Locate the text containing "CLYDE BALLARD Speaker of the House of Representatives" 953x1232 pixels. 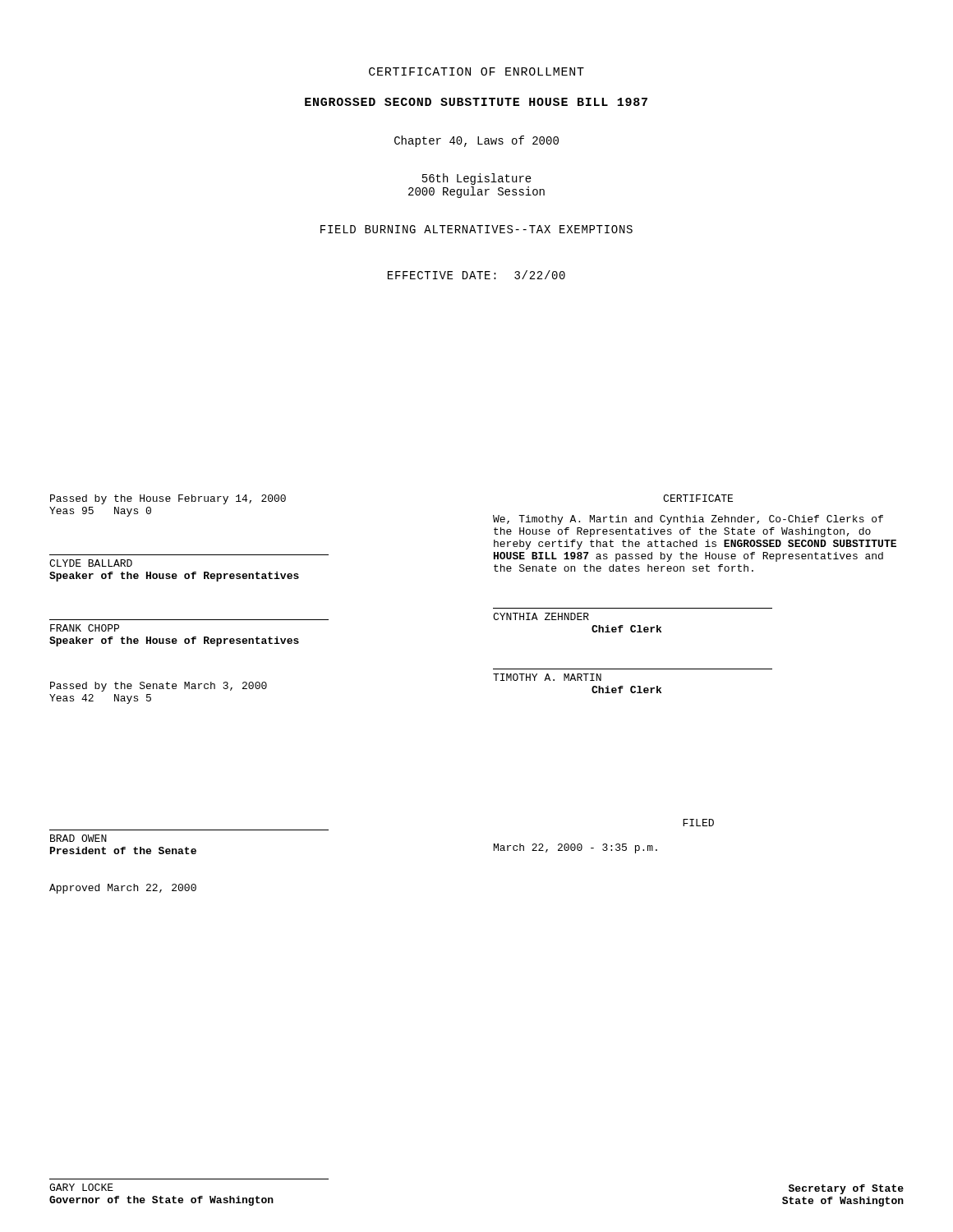point(189,562)
